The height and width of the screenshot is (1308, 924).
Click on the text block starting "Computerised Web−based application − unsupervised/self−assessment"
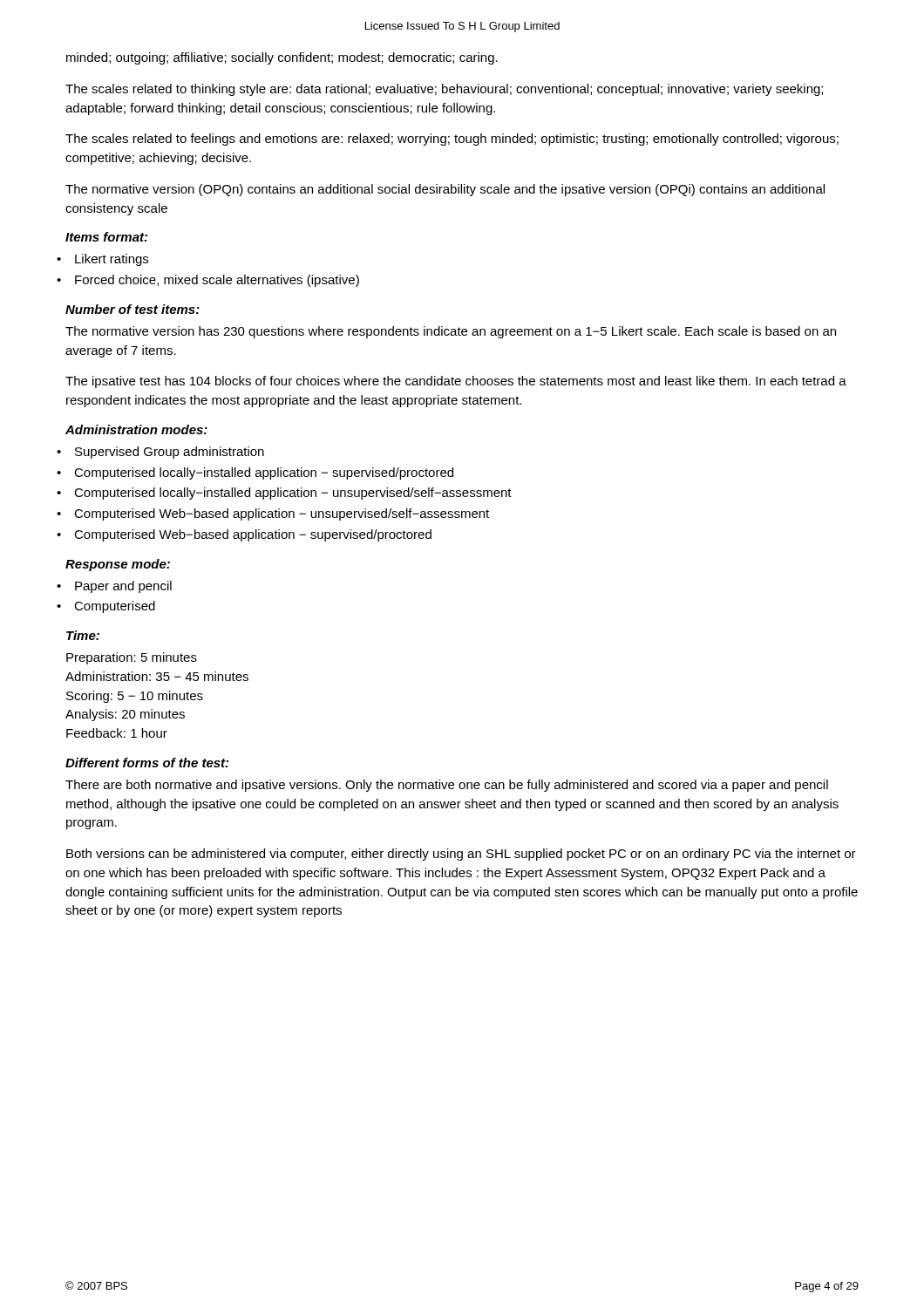[x=282, y=513]
